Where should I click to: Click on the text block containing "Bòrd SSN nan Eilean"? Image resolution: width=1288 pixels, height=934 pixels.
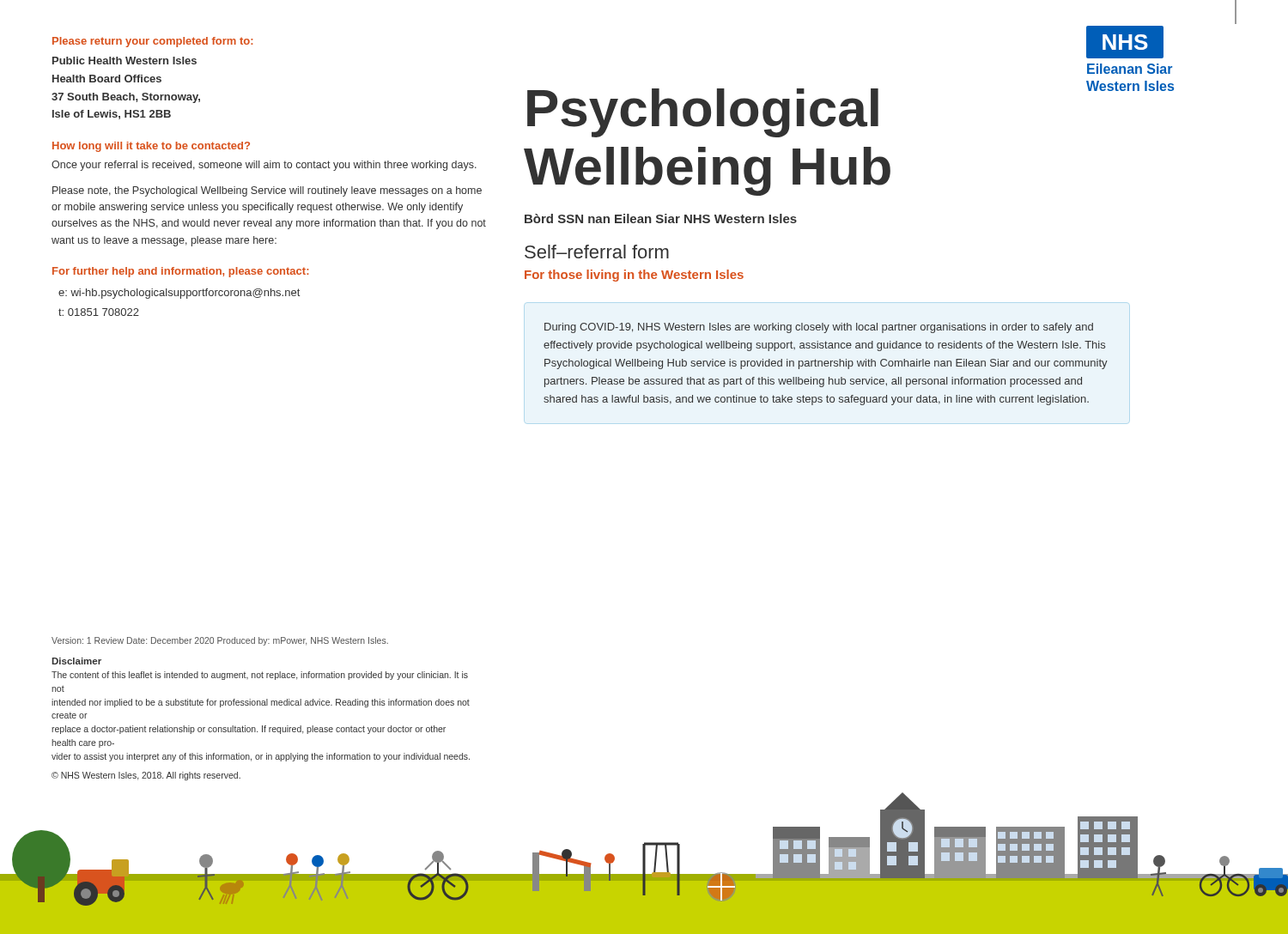pyautogui.click(x=660, y=219)
